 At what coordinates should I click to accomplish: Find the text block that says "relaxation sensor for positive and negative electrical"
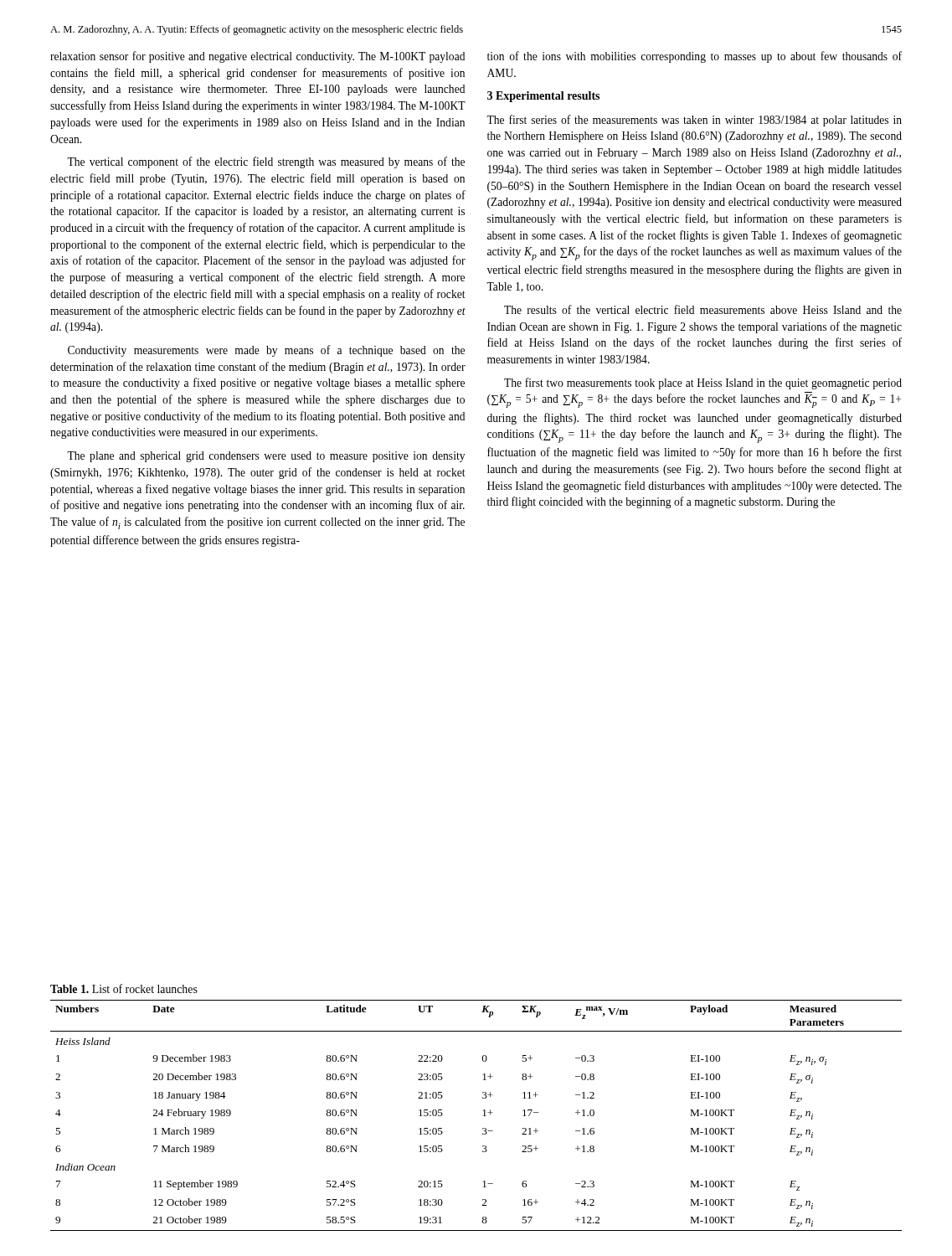(x=258, y=299)
